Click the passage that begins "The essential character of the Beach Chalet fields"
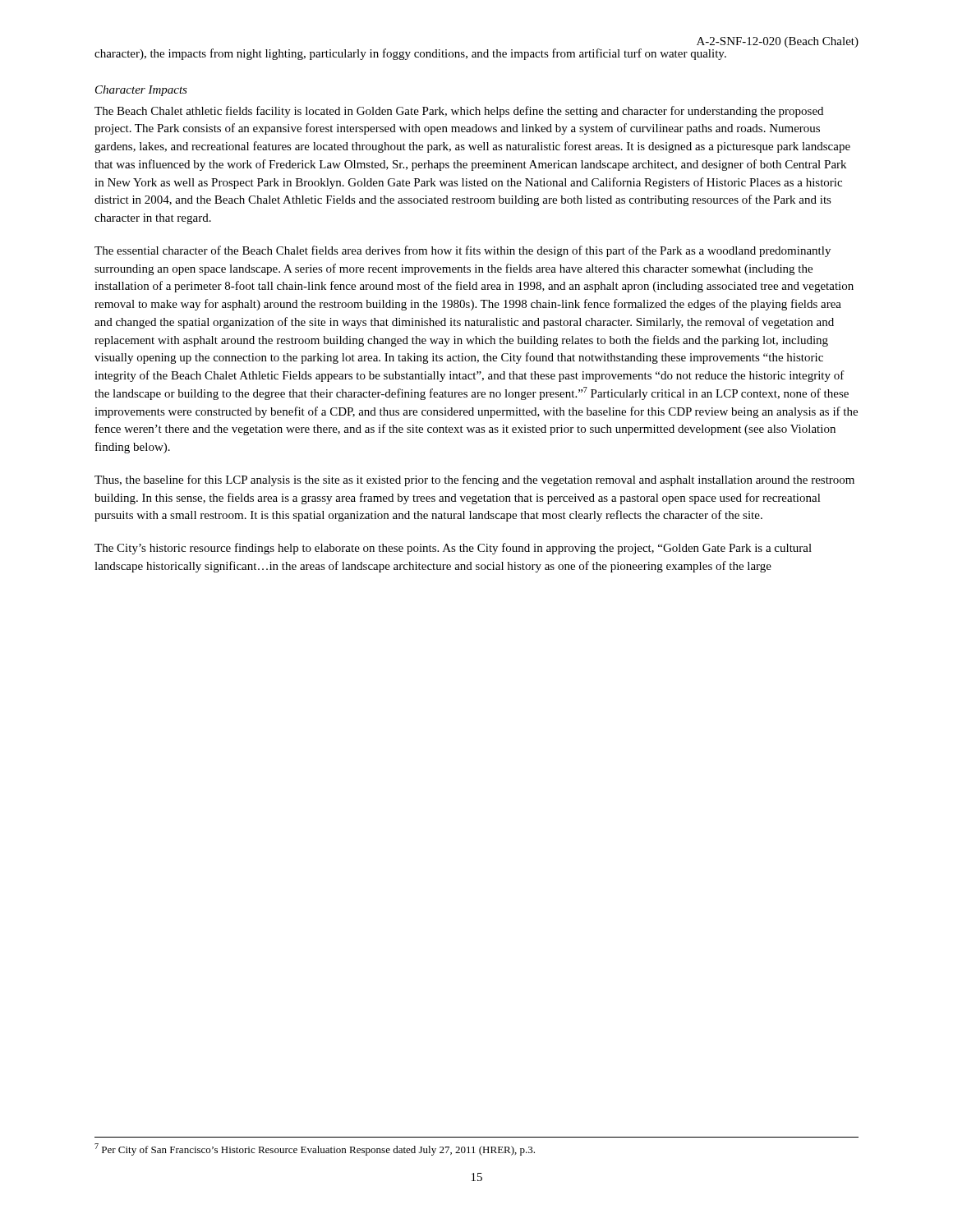953x1232 pixels. click(476, 349)
